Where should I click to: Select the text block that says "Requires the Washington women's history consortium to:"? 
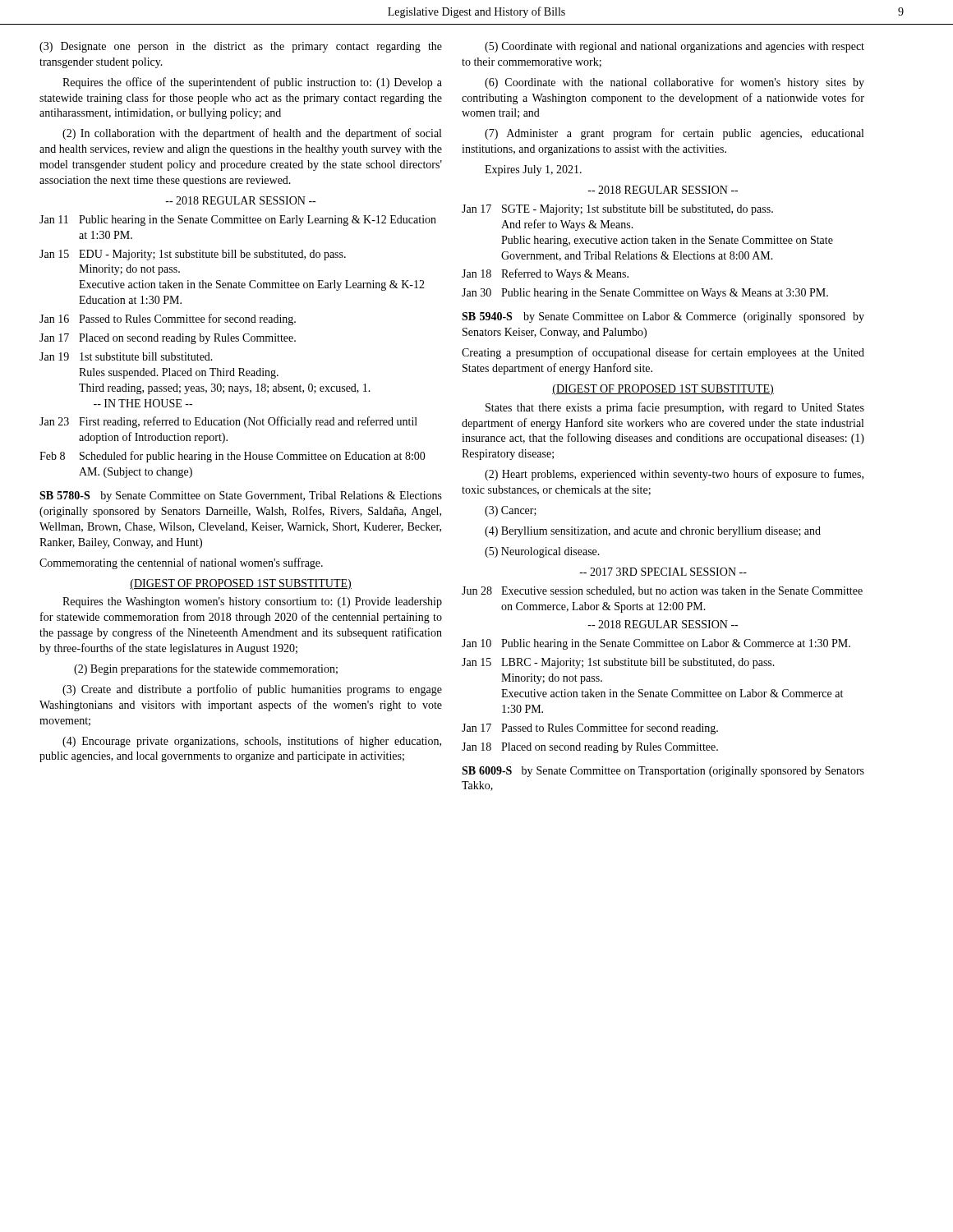[x=241, y=680]
